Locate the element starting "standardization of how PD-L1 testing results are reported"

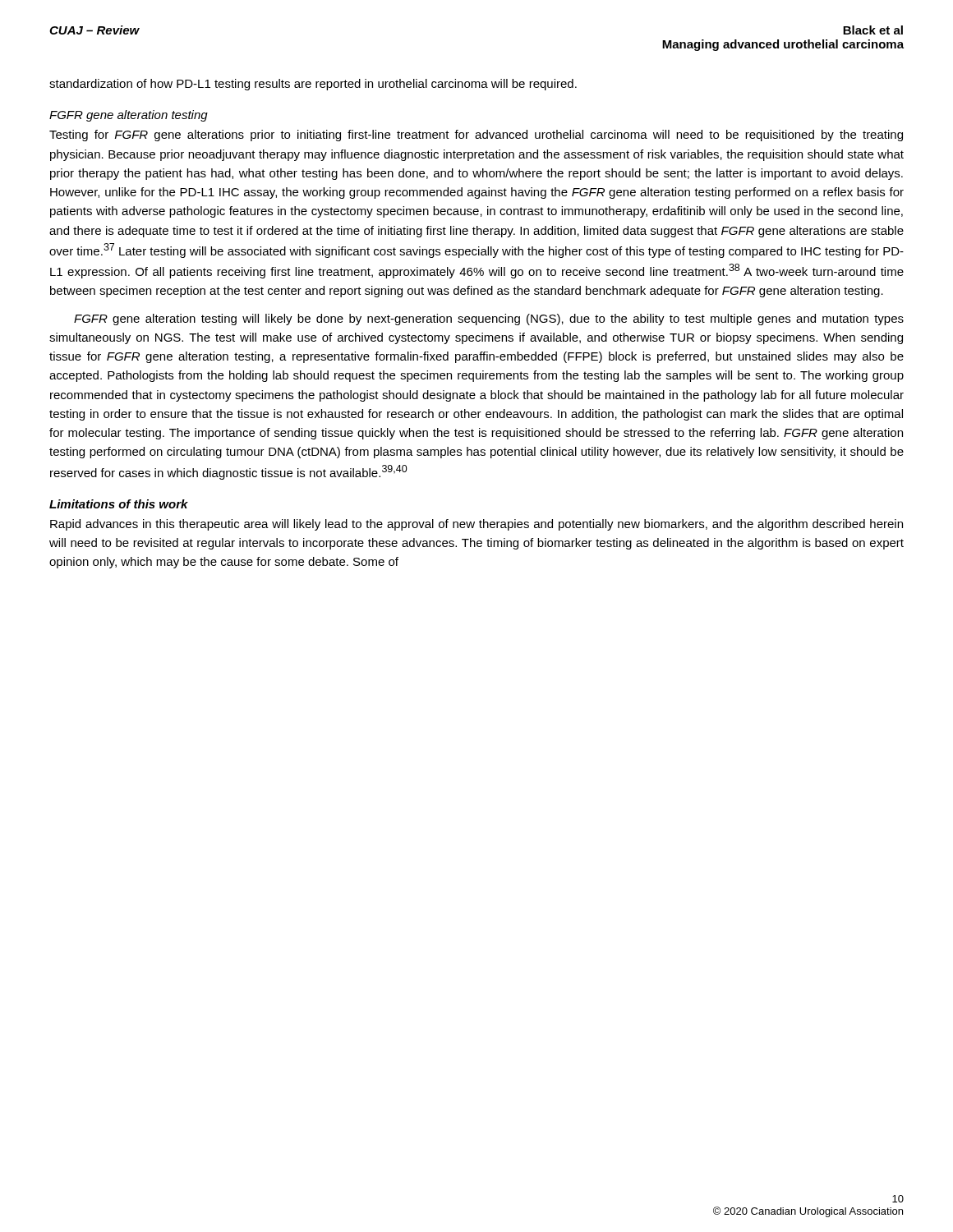pyautogui.click(x=313, y=83)
